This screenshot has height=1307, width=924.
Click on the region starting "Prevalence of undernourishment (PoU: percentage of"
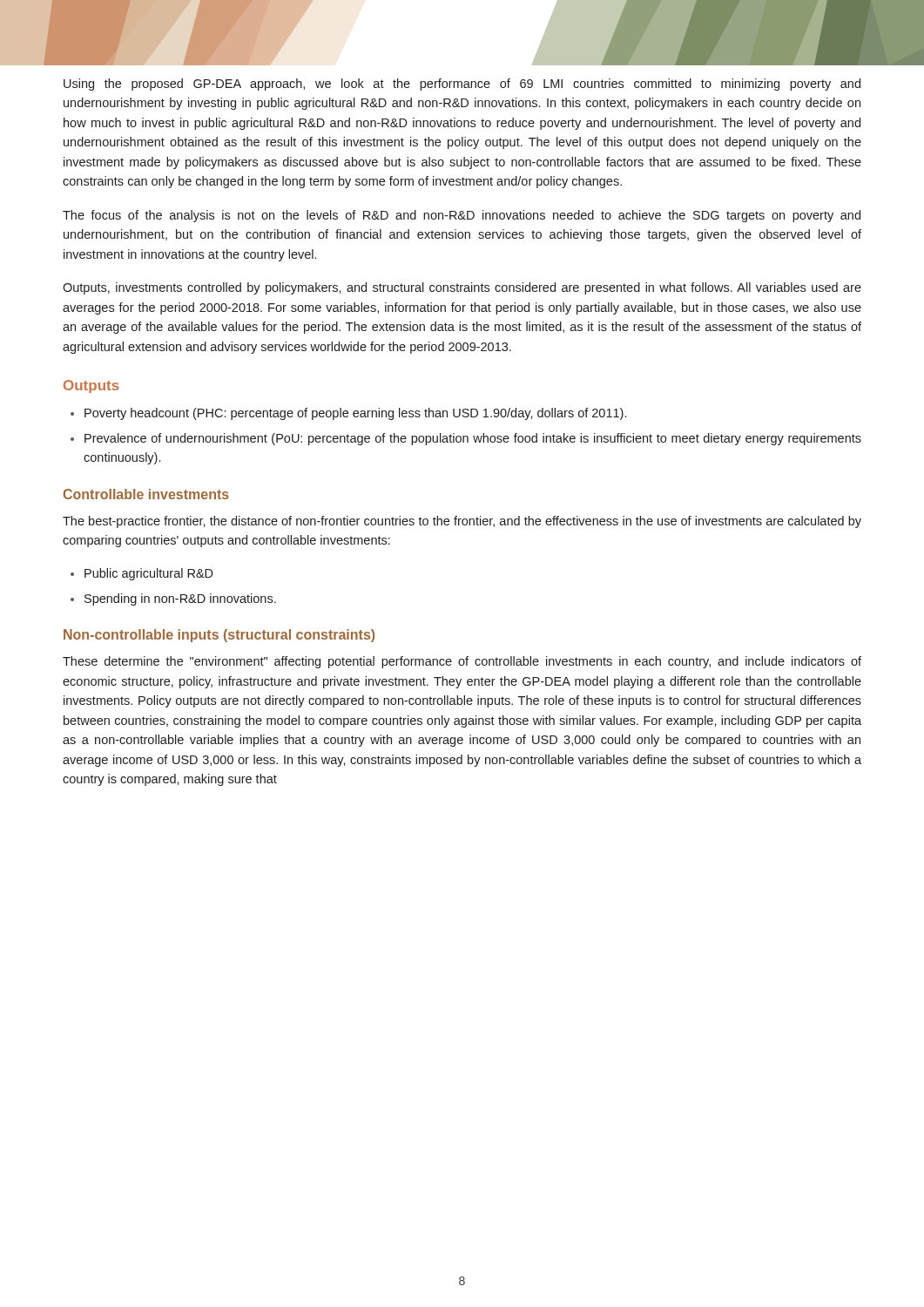(472, 448)
